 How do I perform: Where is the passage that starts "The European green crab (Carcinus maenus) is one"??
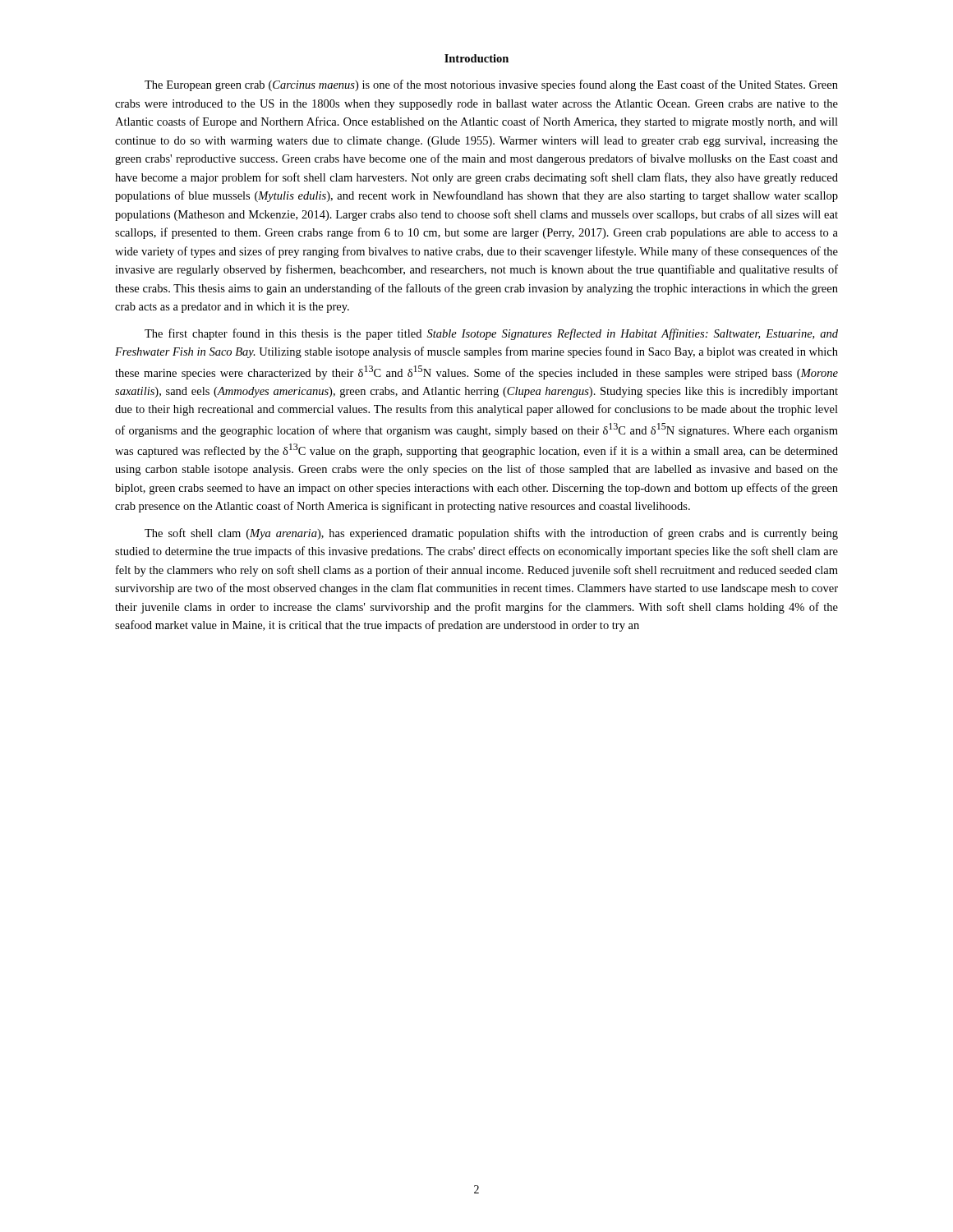coord(476,196)
